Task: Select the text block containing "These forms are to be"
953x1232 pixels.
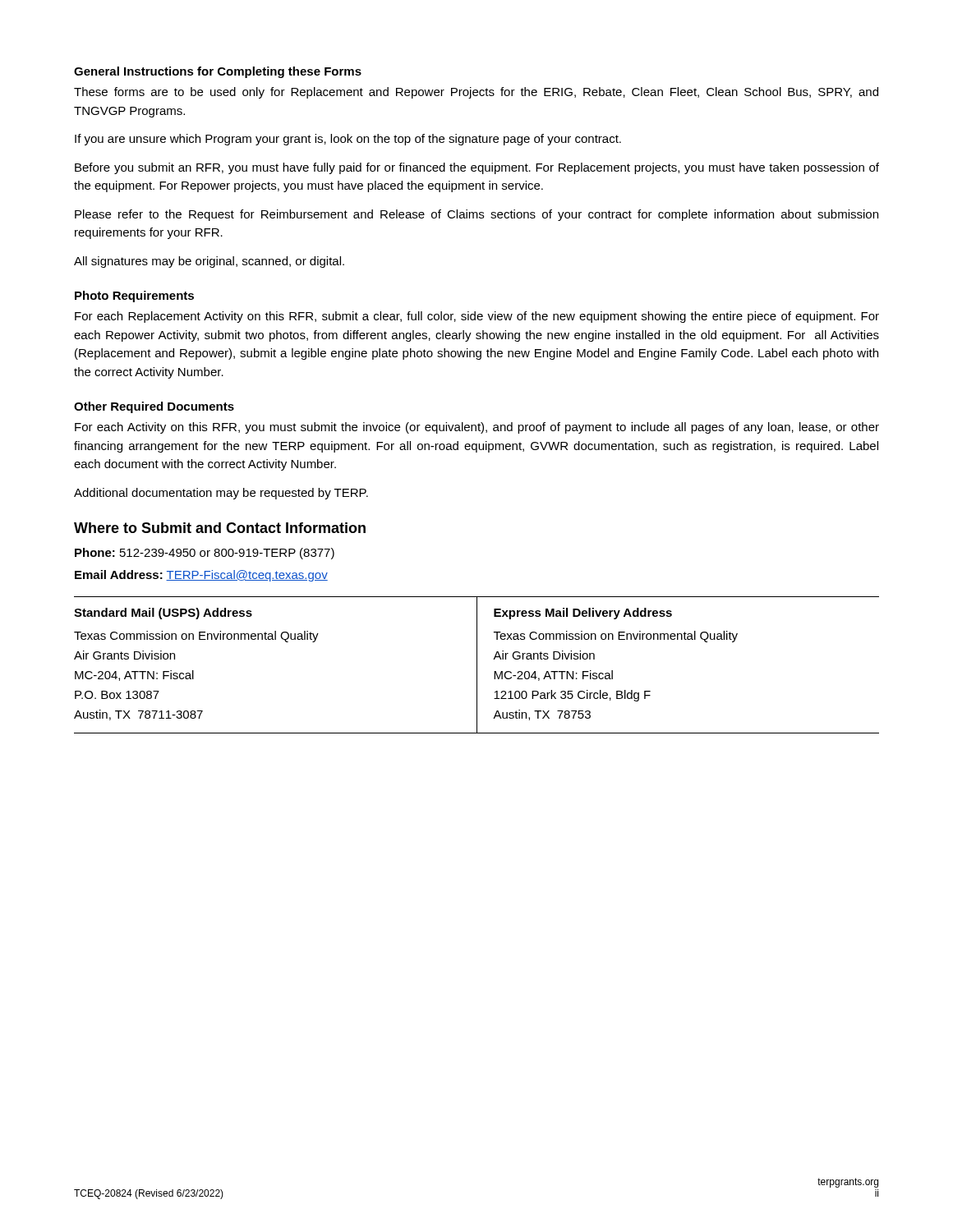Action: [476, 101]
